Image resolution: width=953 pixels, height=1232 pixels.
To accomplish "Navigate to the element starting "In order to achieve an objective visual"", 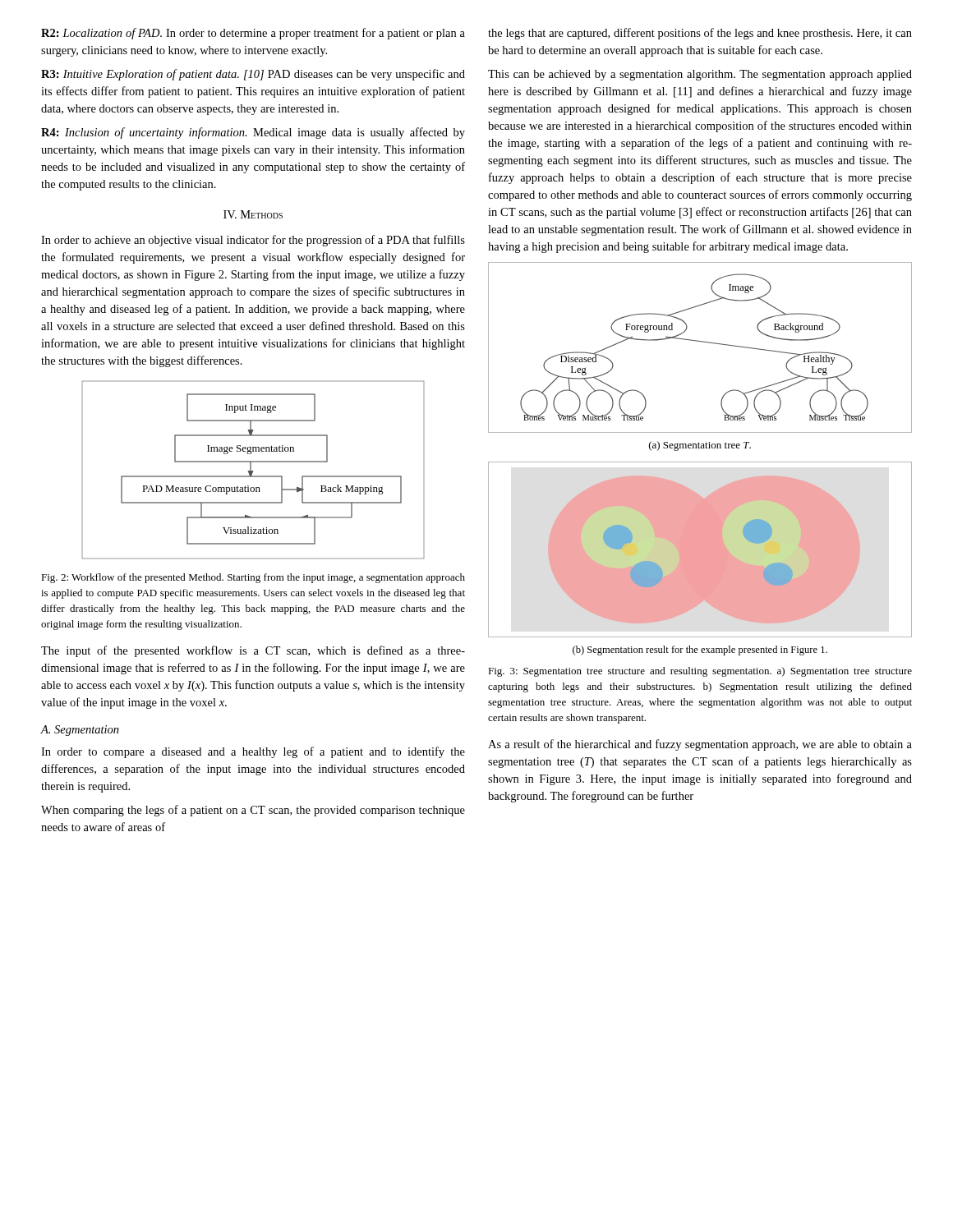I will tap(253, 301).
